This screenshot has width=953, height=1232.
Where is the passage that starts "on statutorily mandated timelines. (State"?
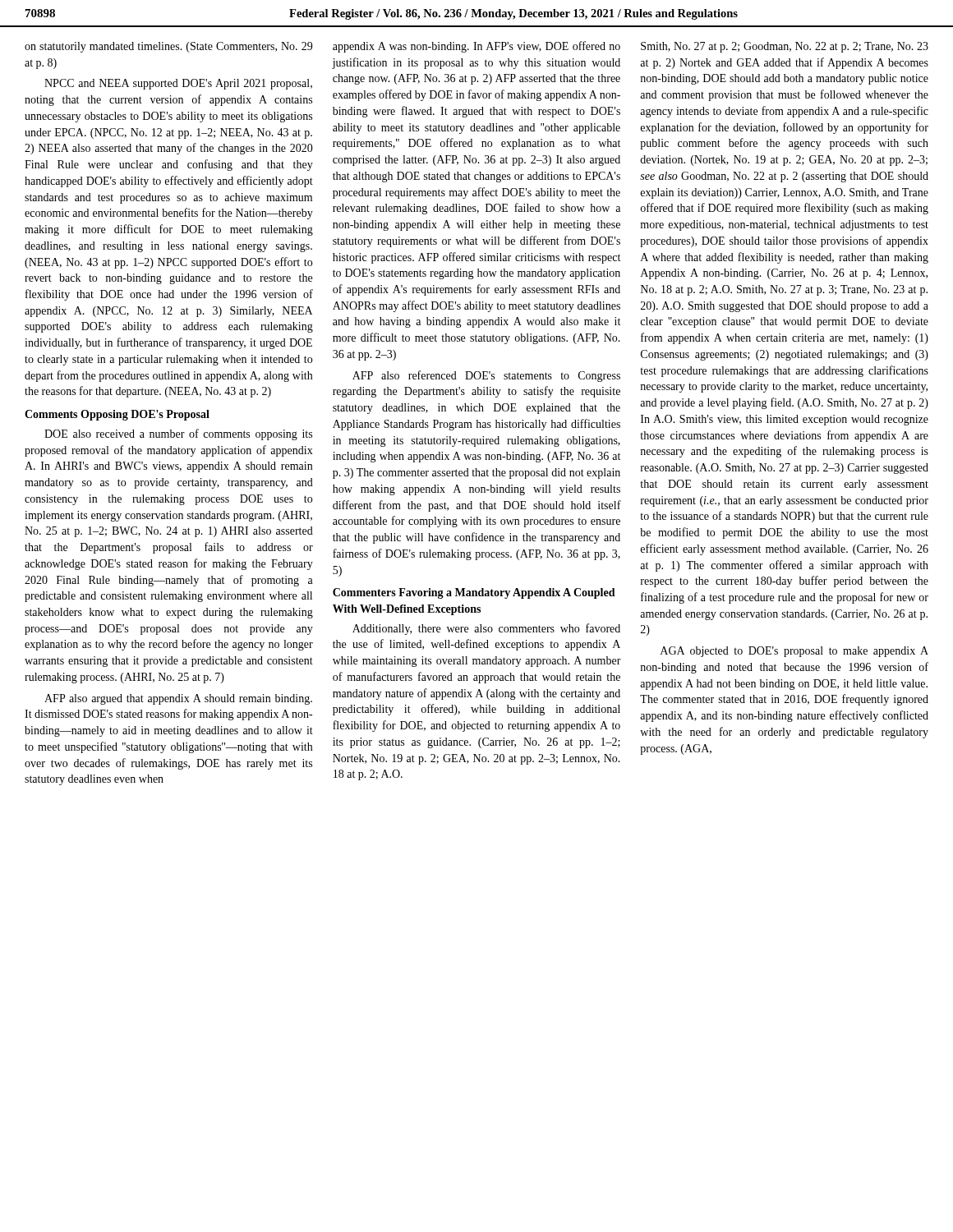[169, 219]
